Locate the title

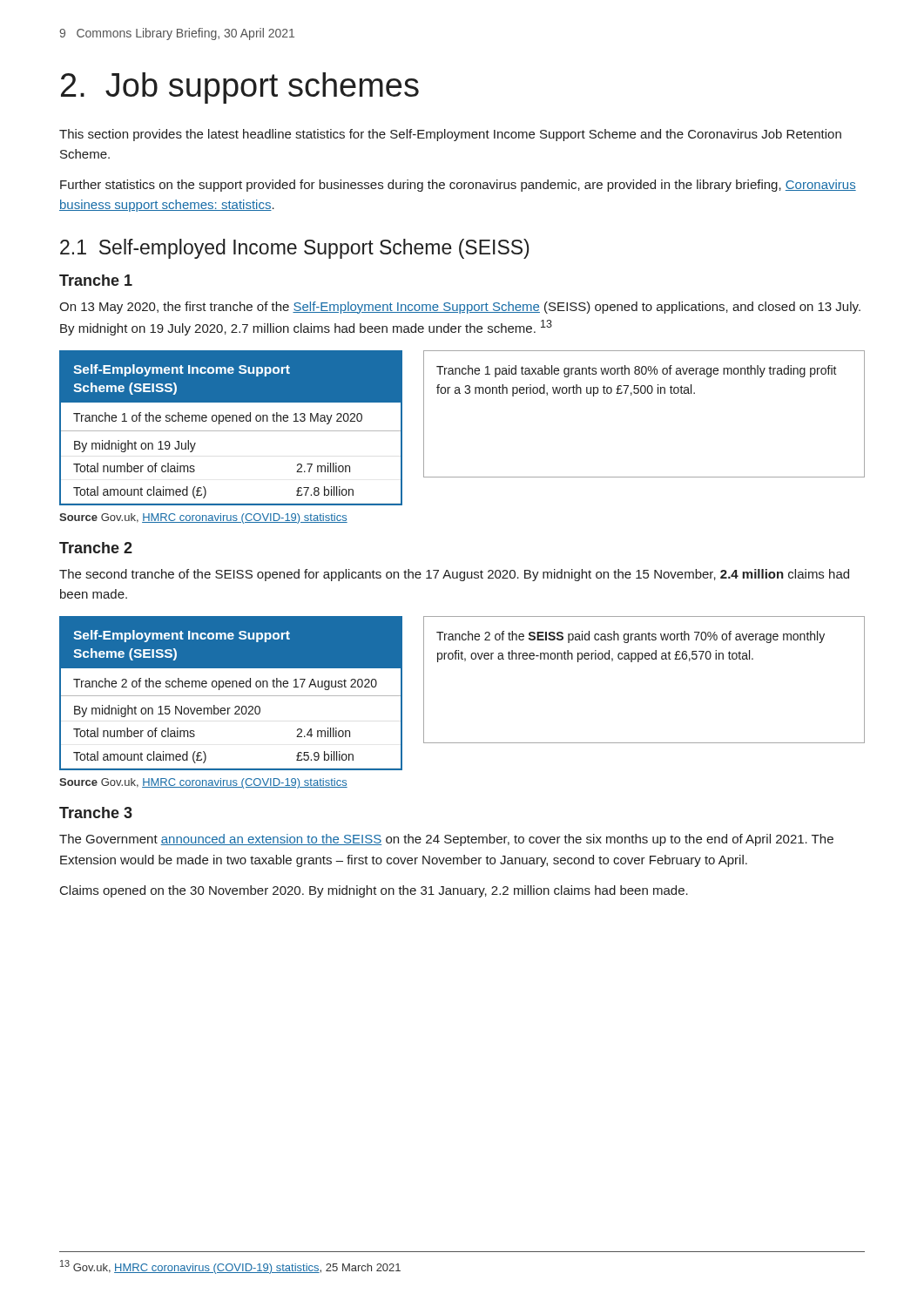(x=240, y=85)
